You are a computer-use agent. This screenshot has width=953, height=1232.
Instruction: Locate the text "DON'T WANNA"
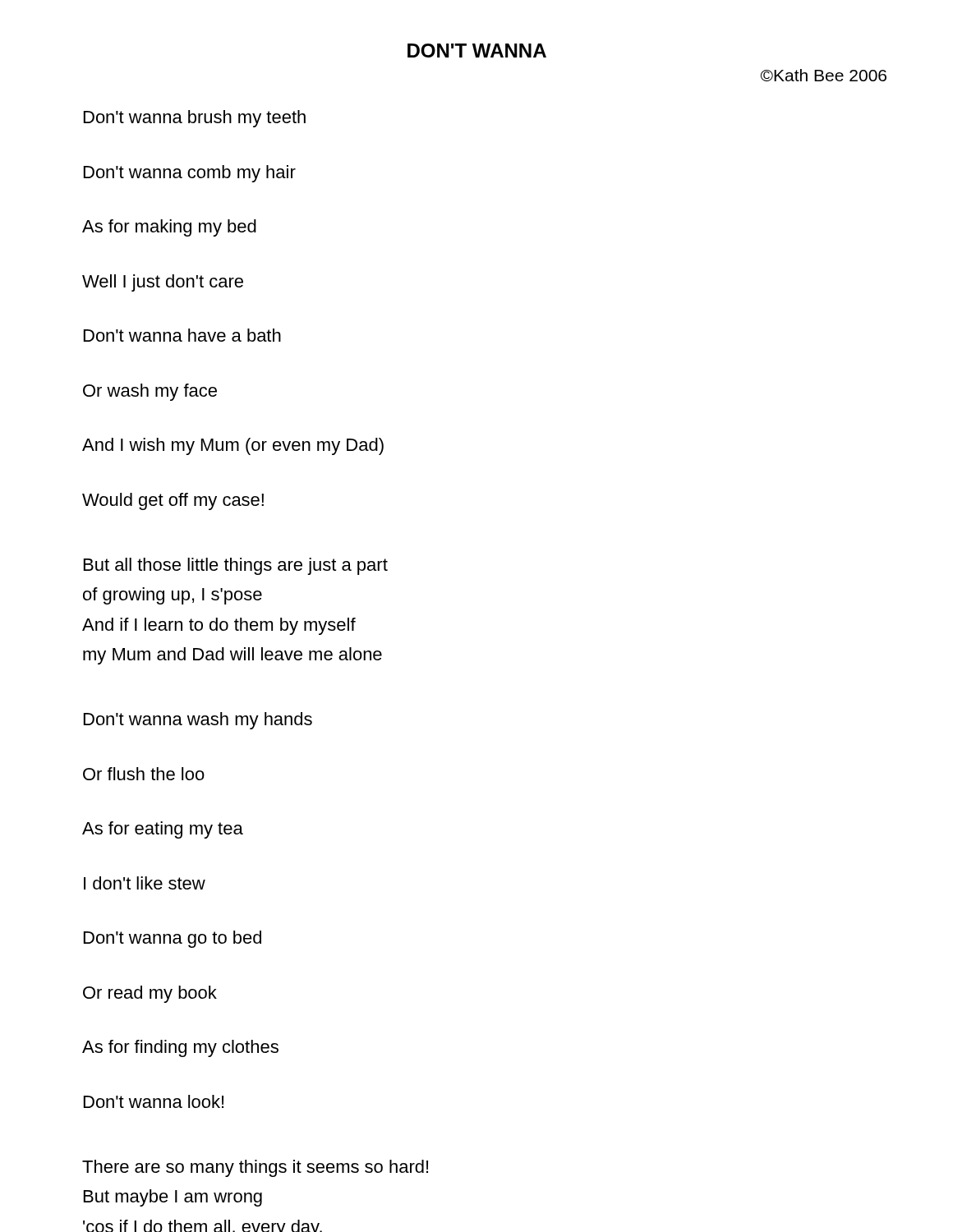[476, 51]
